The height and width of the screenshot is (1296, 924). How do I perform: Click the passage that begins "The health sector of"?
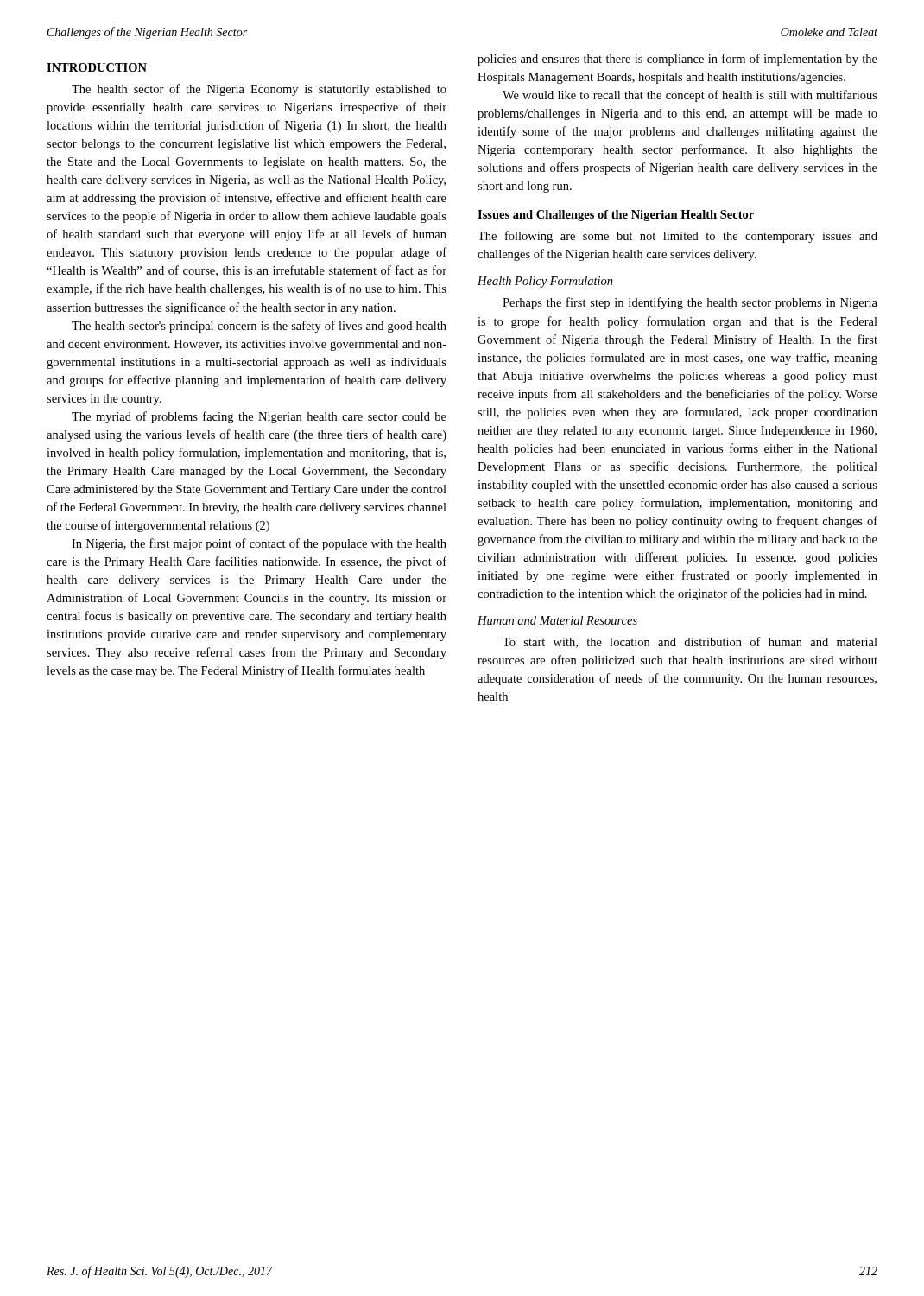coord(247,199)
